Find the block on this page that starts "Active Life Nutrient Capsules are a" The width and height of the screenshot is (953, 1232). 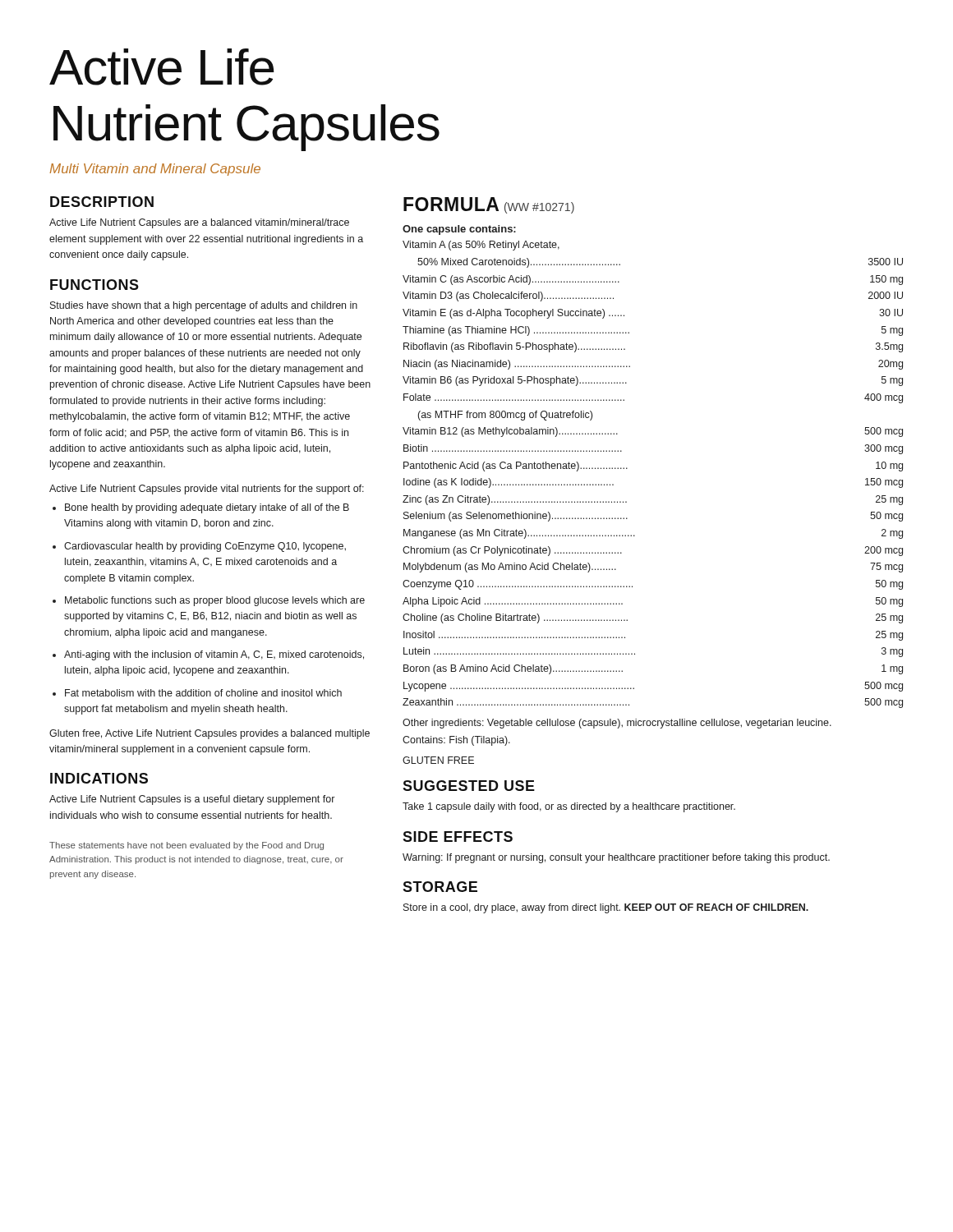(x=206, y=239)
